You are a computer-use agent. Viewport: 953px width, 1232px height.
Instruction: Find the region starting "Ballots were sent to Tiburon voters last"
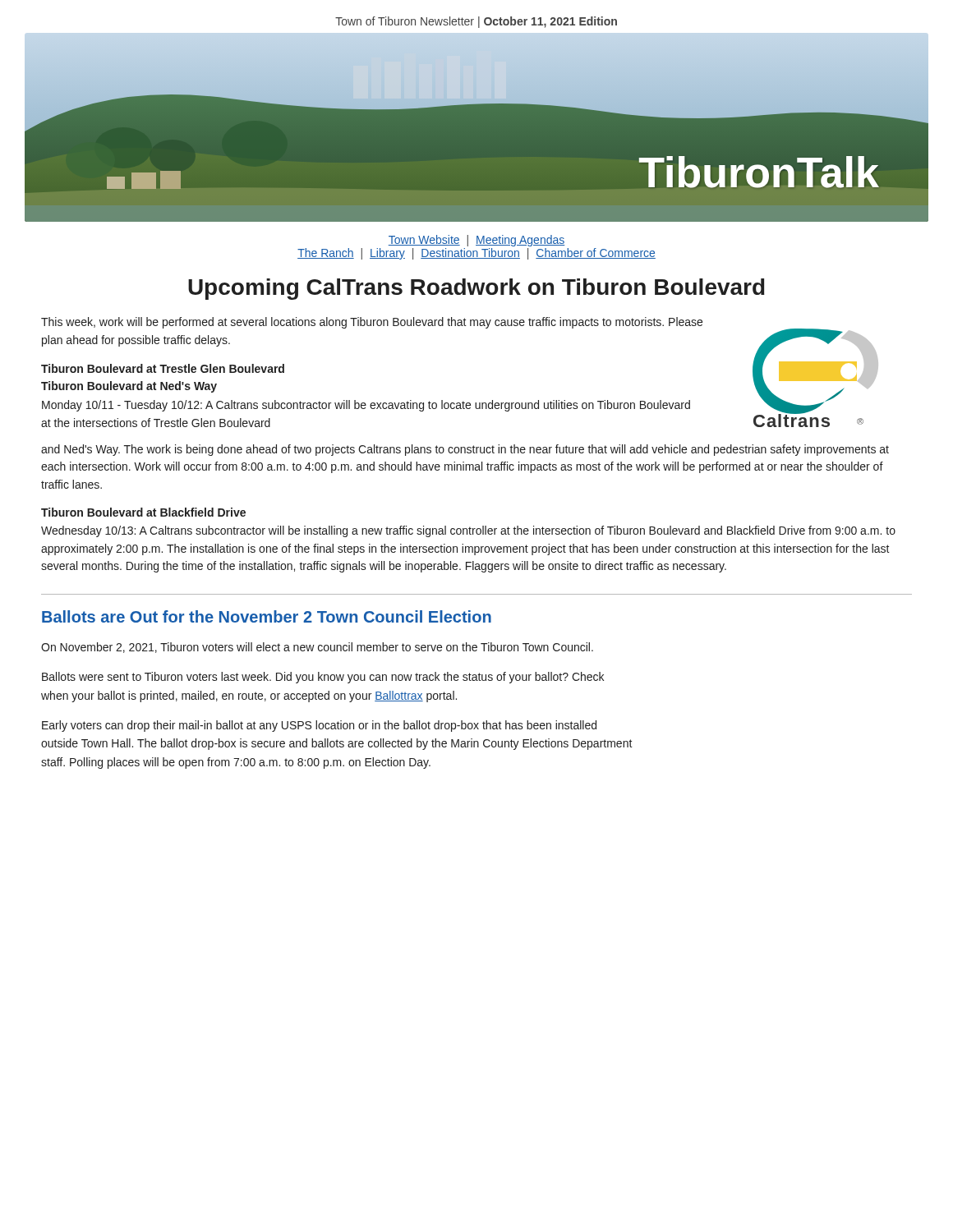(323, 686)
